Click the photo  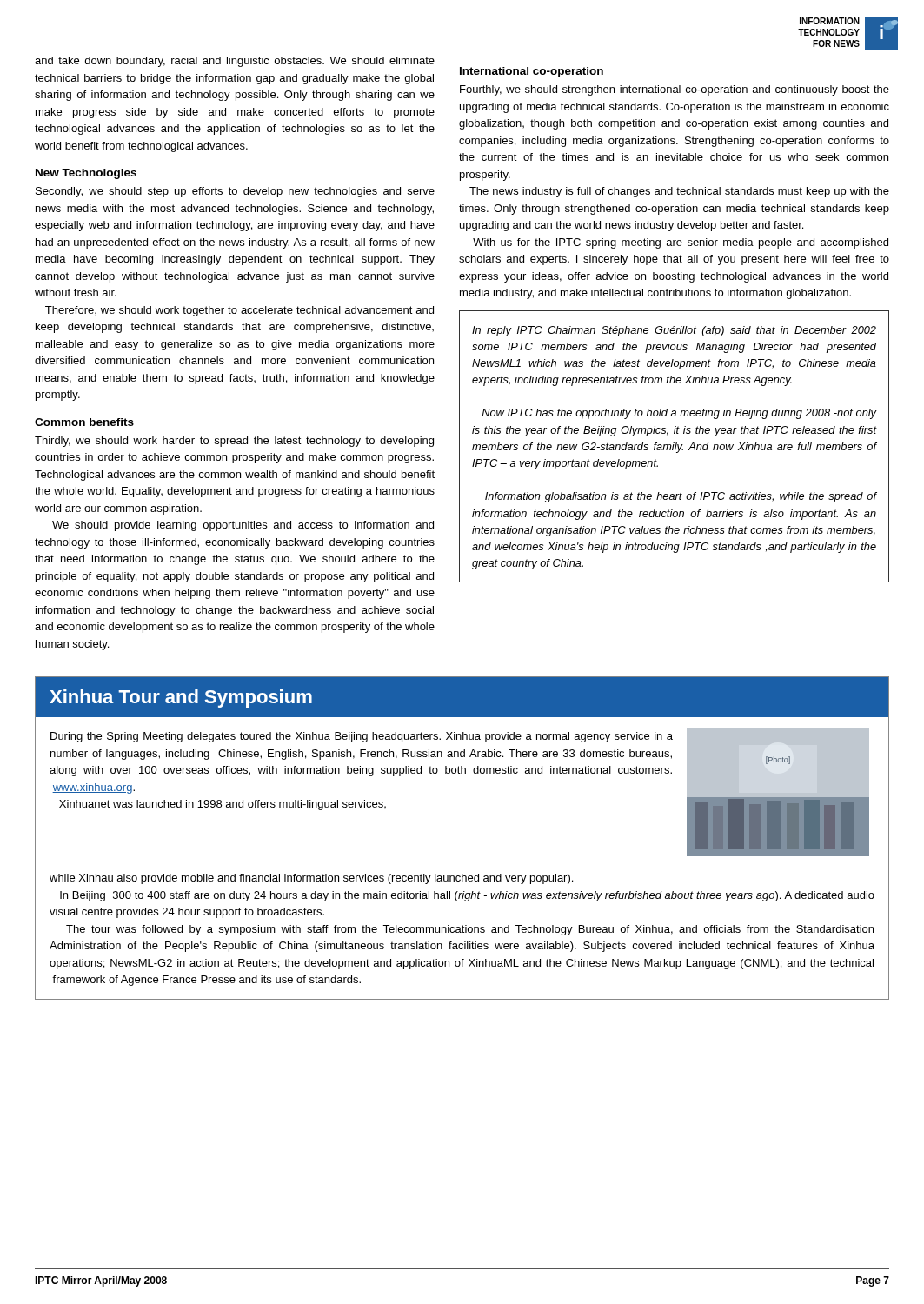(788, 793)
